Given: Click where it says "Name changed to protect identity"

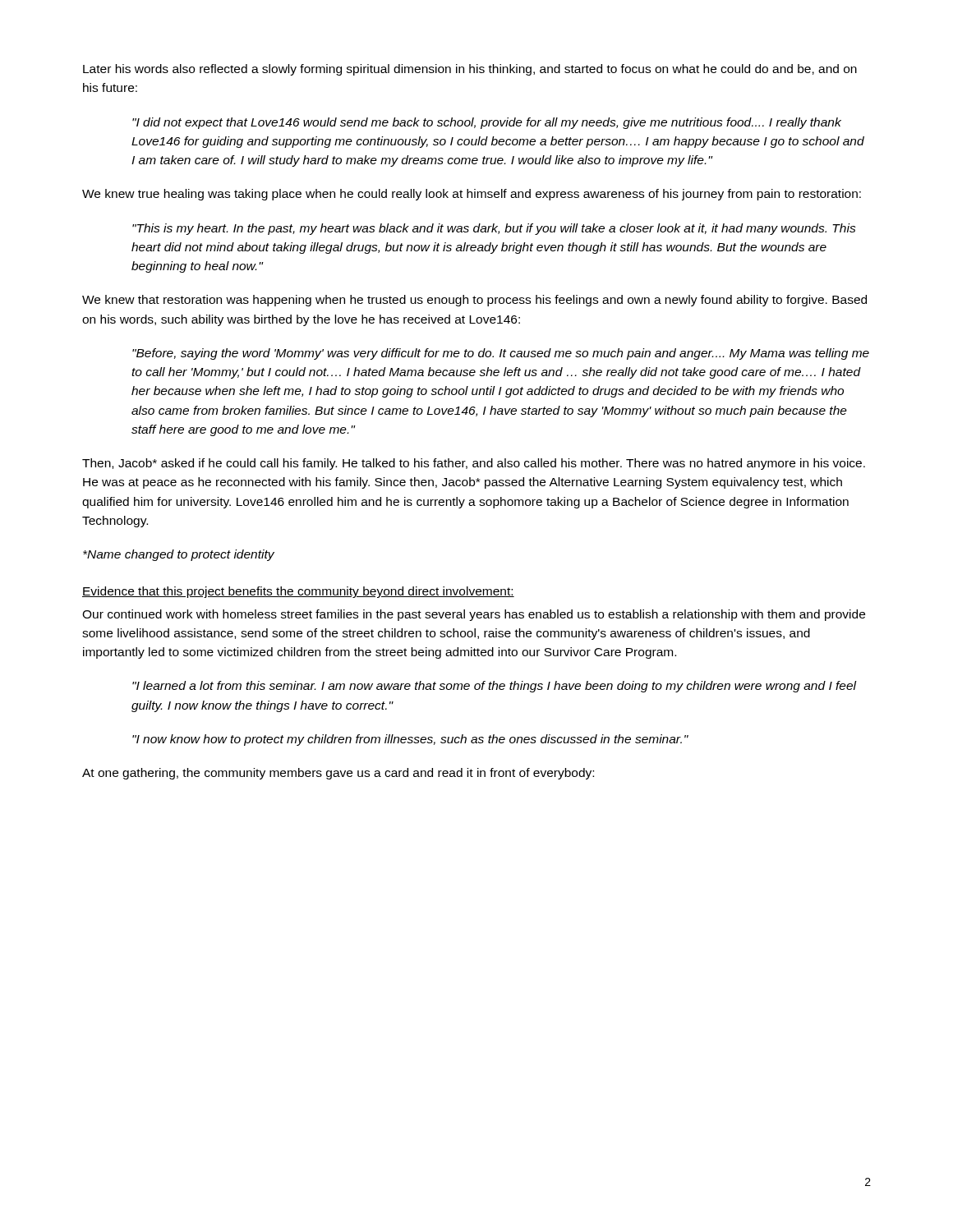Looking at the screenshot, I should (x=178, y=554).
